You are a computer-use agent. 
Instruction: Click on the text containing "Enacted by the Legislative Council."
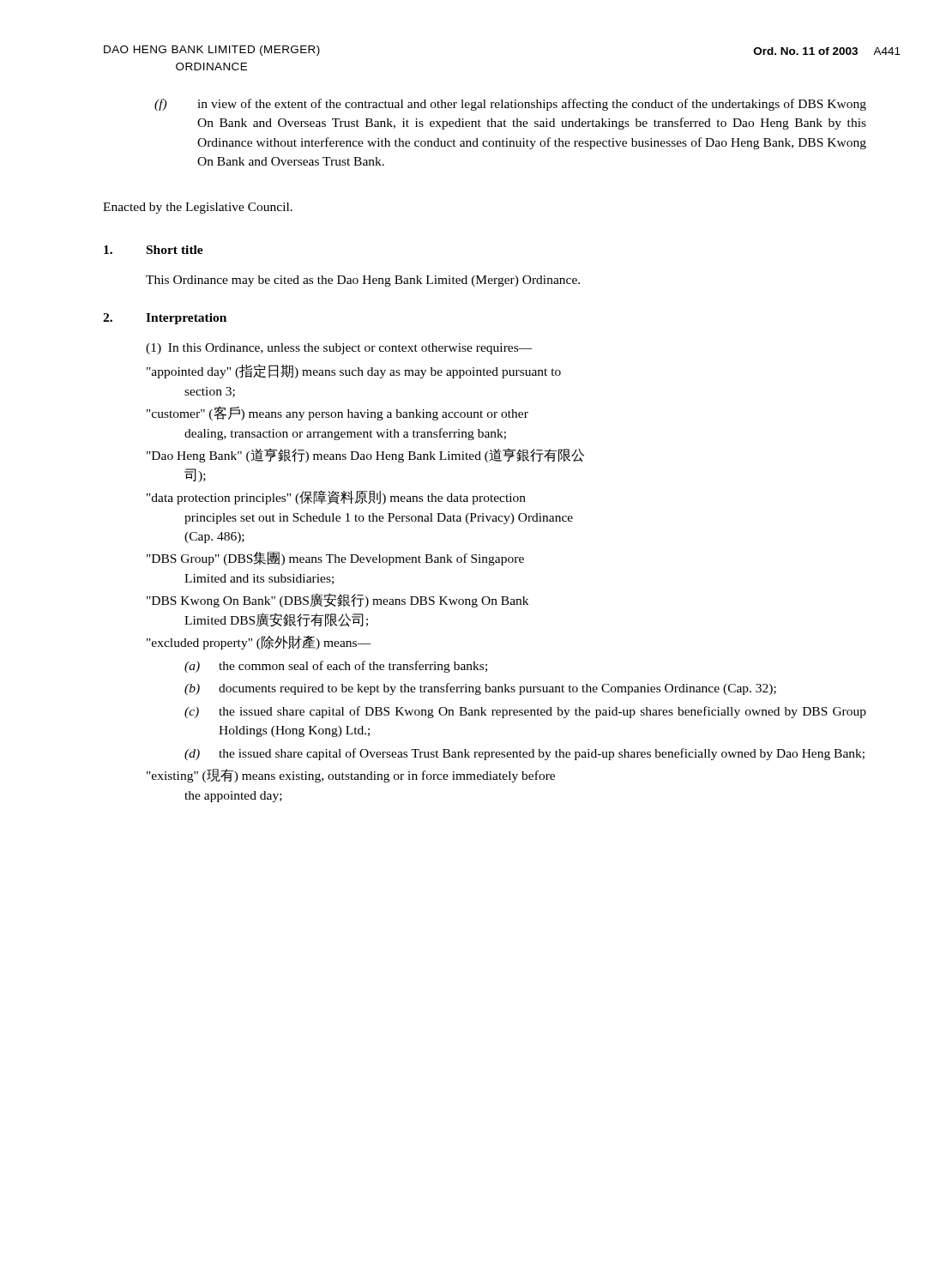point(198,206)
